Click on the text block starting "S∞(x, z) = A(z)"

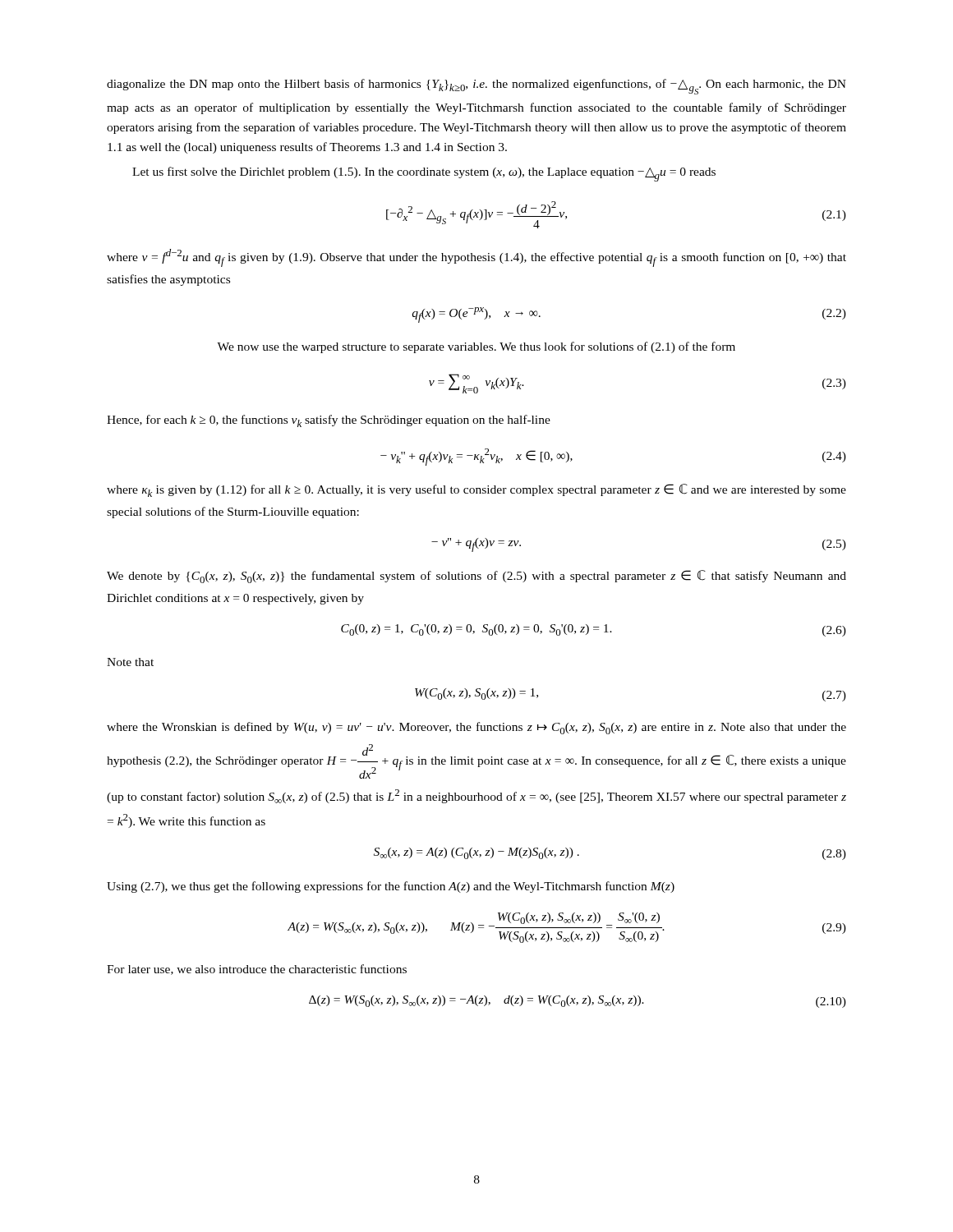476,854
